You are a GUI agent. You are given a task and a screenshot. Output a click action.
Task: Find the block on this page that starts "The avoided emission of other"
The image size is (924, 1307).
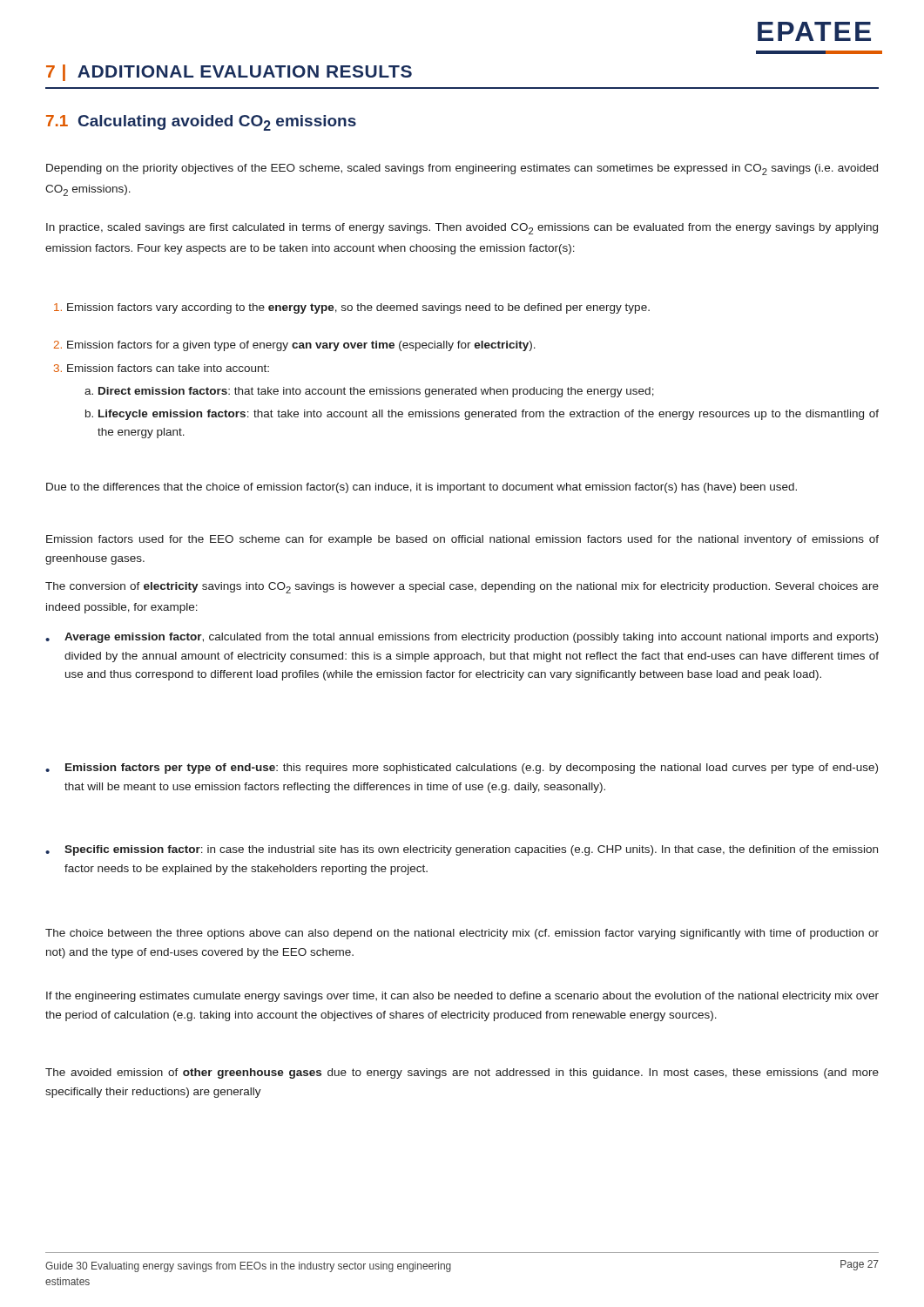coord(462,1082)
